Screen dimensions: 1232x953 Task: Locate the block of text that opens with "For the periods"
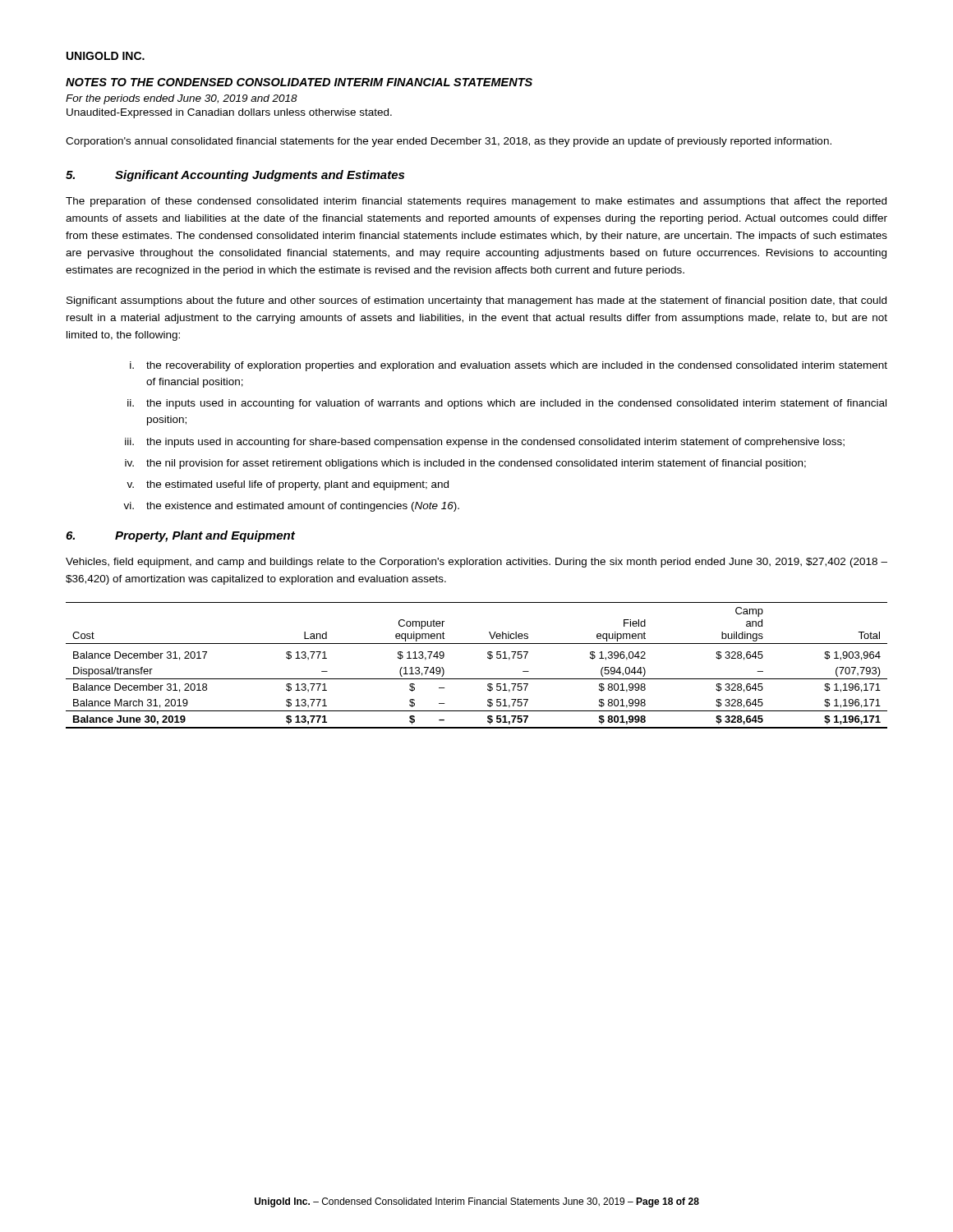coord(181,98)
